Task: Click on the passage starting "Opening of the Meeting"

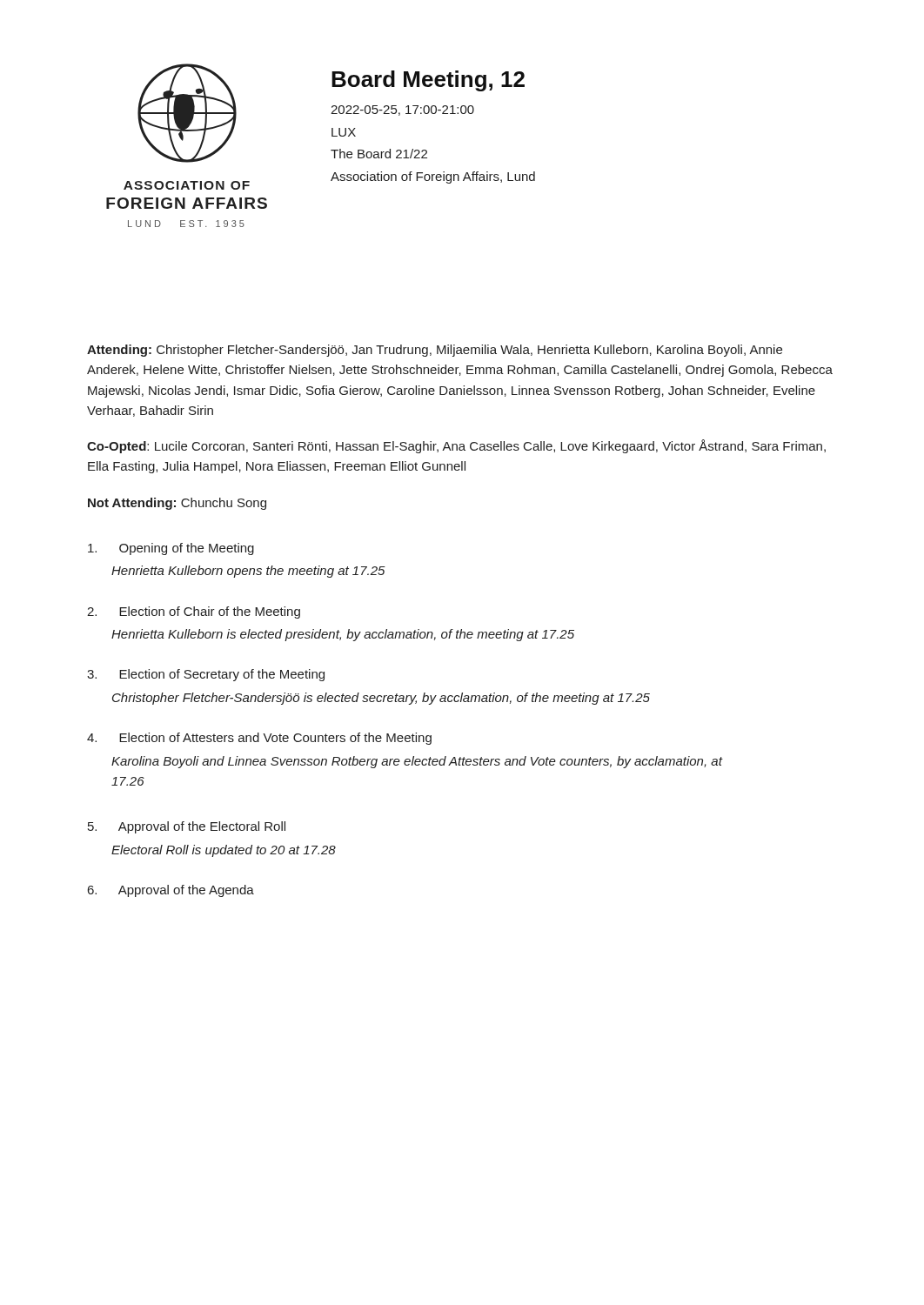Action: pyautogui.click(x=171, y=548)
